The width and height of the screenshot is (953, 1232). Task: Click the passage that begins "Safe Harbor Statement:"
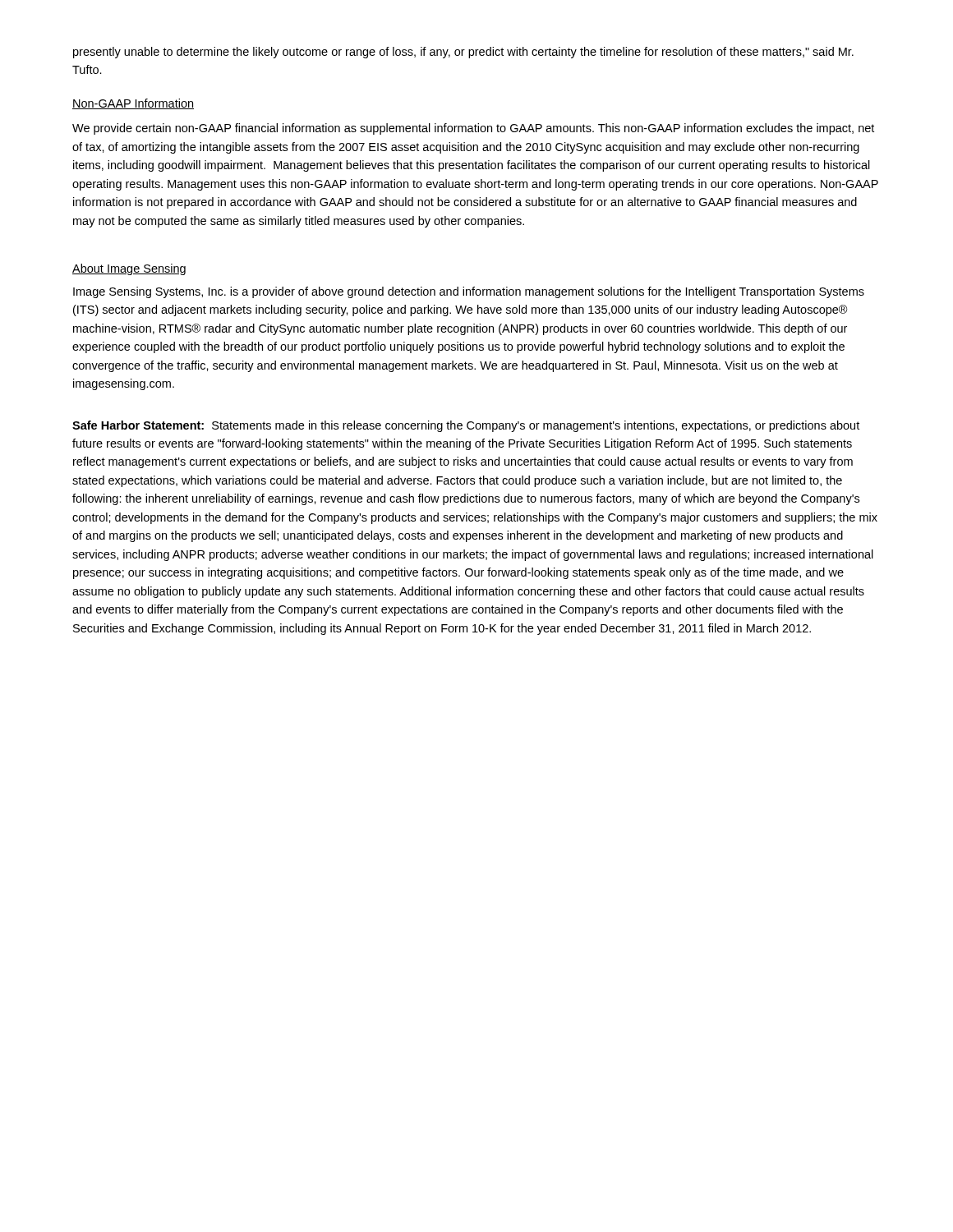click(x=475, y=527)
